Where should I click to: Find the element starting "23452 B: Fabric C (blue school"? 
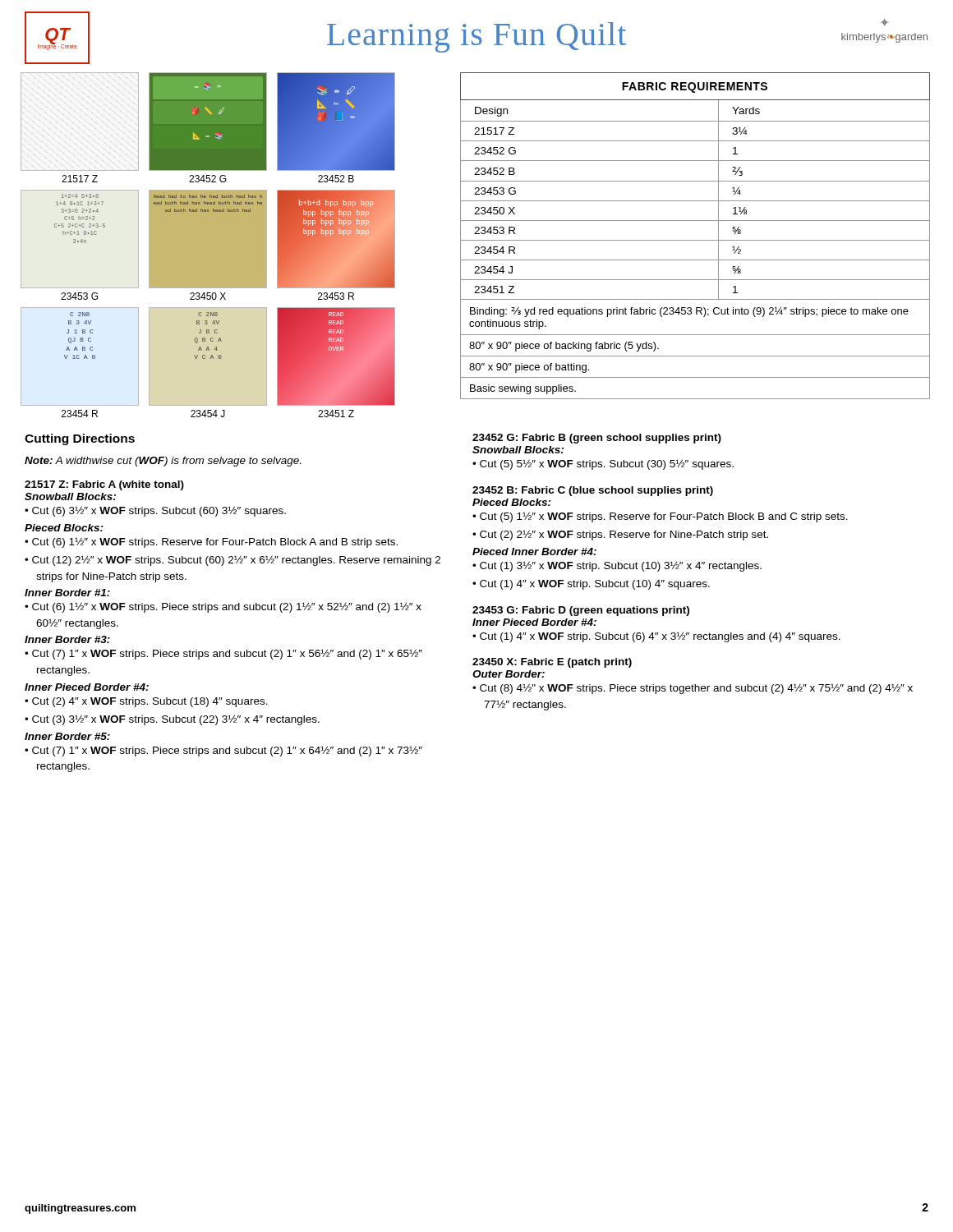click(700, 538)
